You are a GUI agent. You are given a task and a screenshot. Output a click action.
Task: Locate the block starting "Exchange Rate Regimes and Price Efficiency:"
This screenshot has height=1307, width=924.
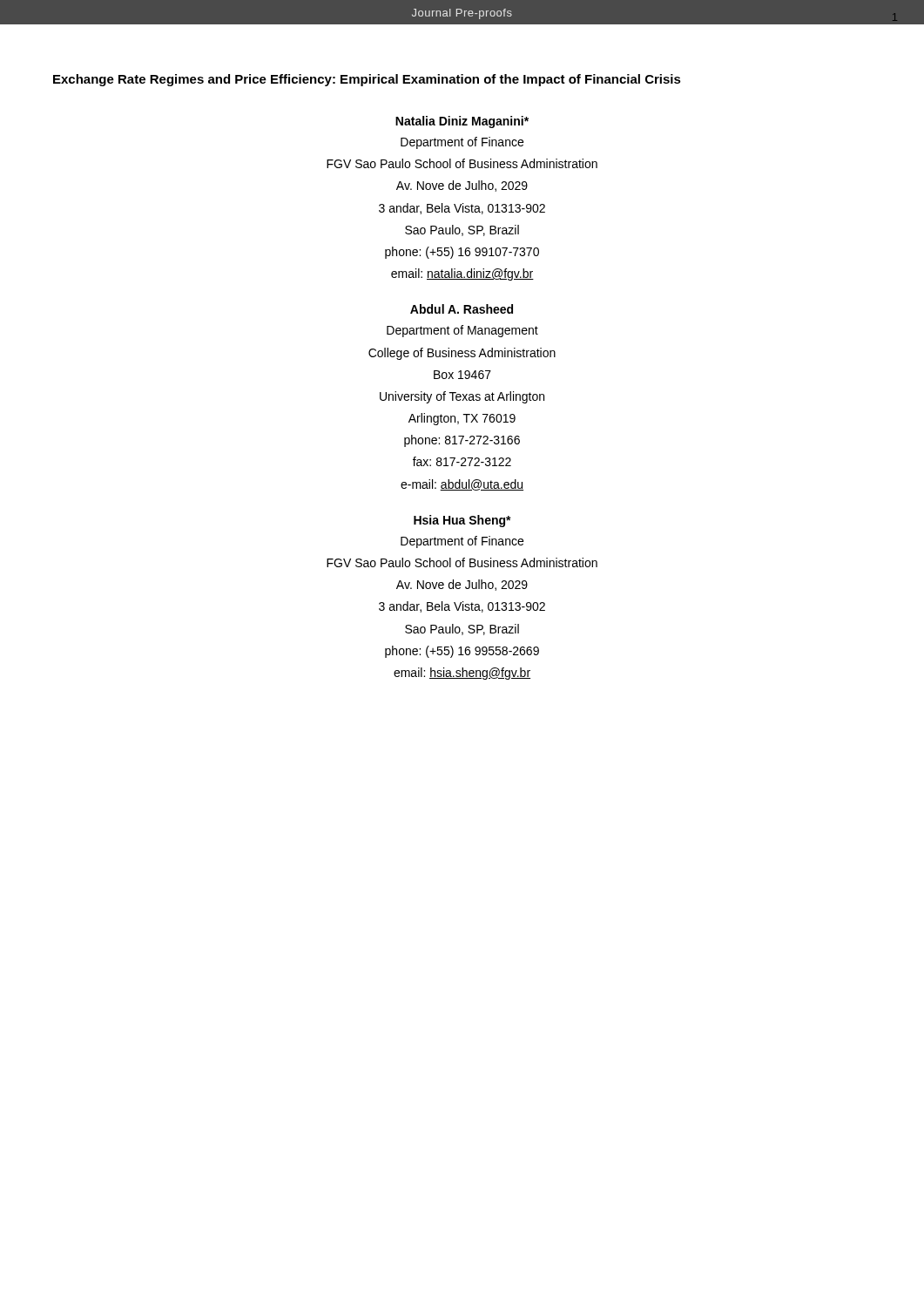point(462,79)
